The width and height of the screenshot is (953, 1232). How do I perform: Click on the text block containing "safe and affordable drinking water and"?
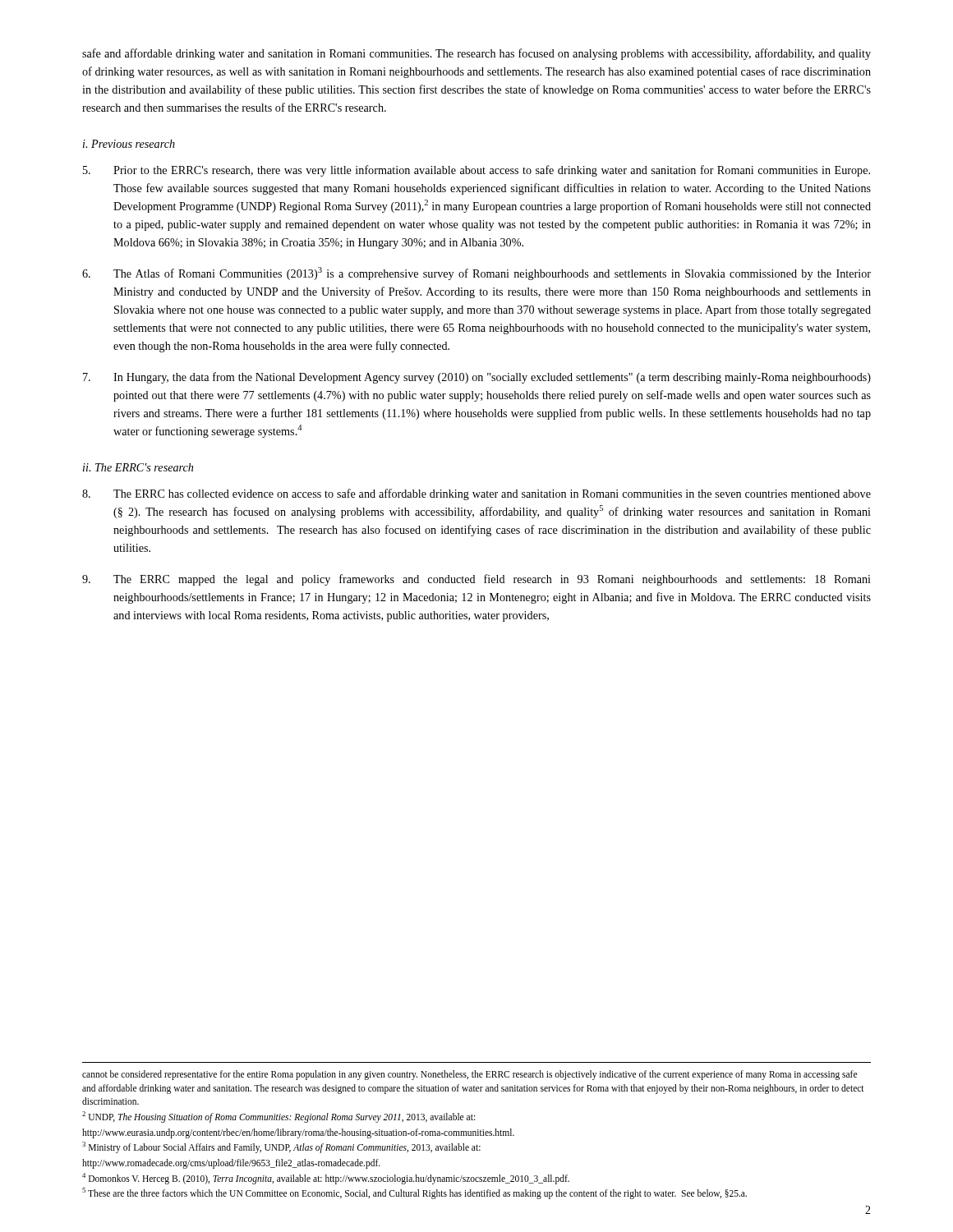(476, 81)
